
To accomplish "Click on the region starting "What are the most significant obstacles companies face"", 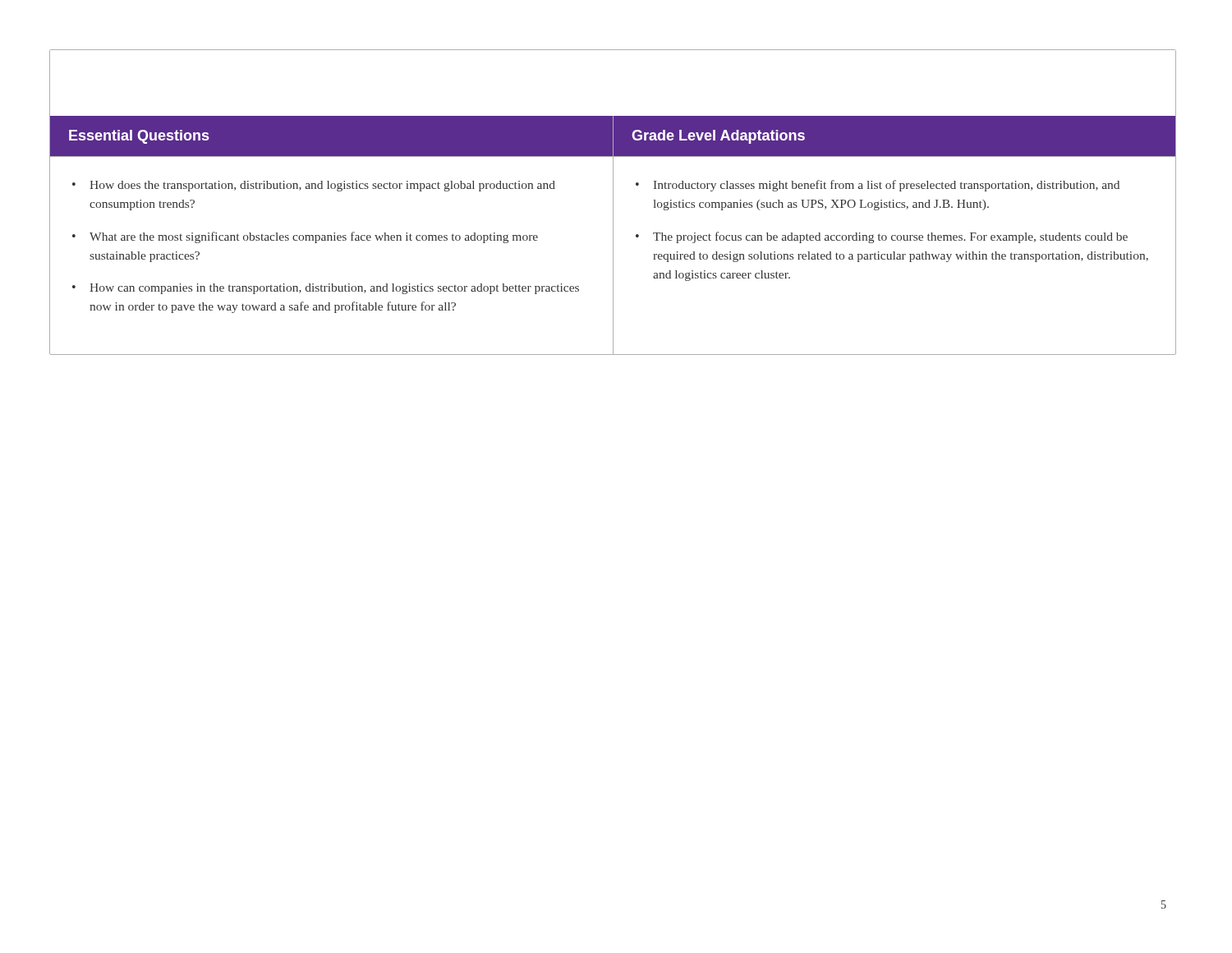I will (x=314, y=245).
